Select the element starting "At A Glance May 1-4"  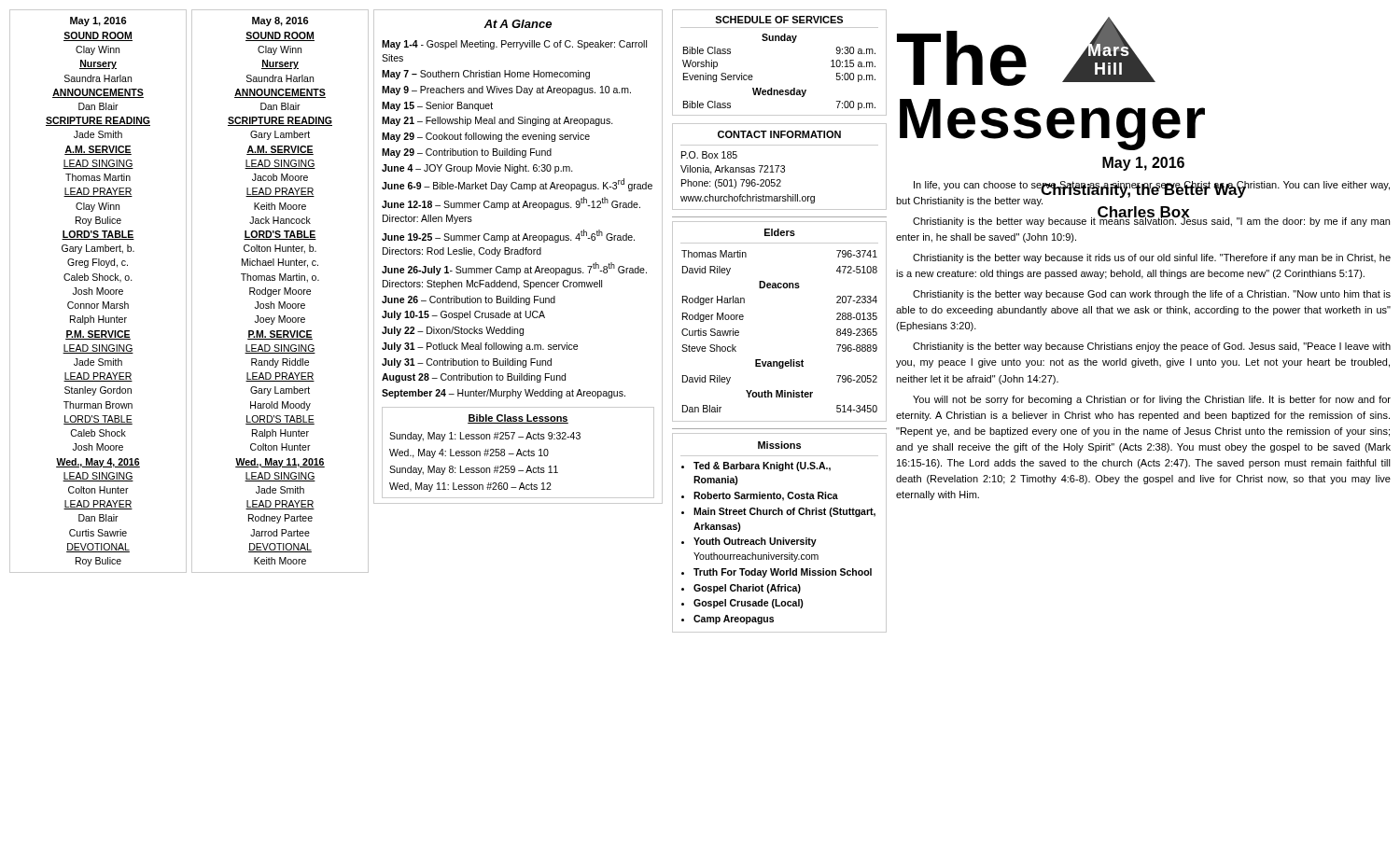tap(518, 257)
